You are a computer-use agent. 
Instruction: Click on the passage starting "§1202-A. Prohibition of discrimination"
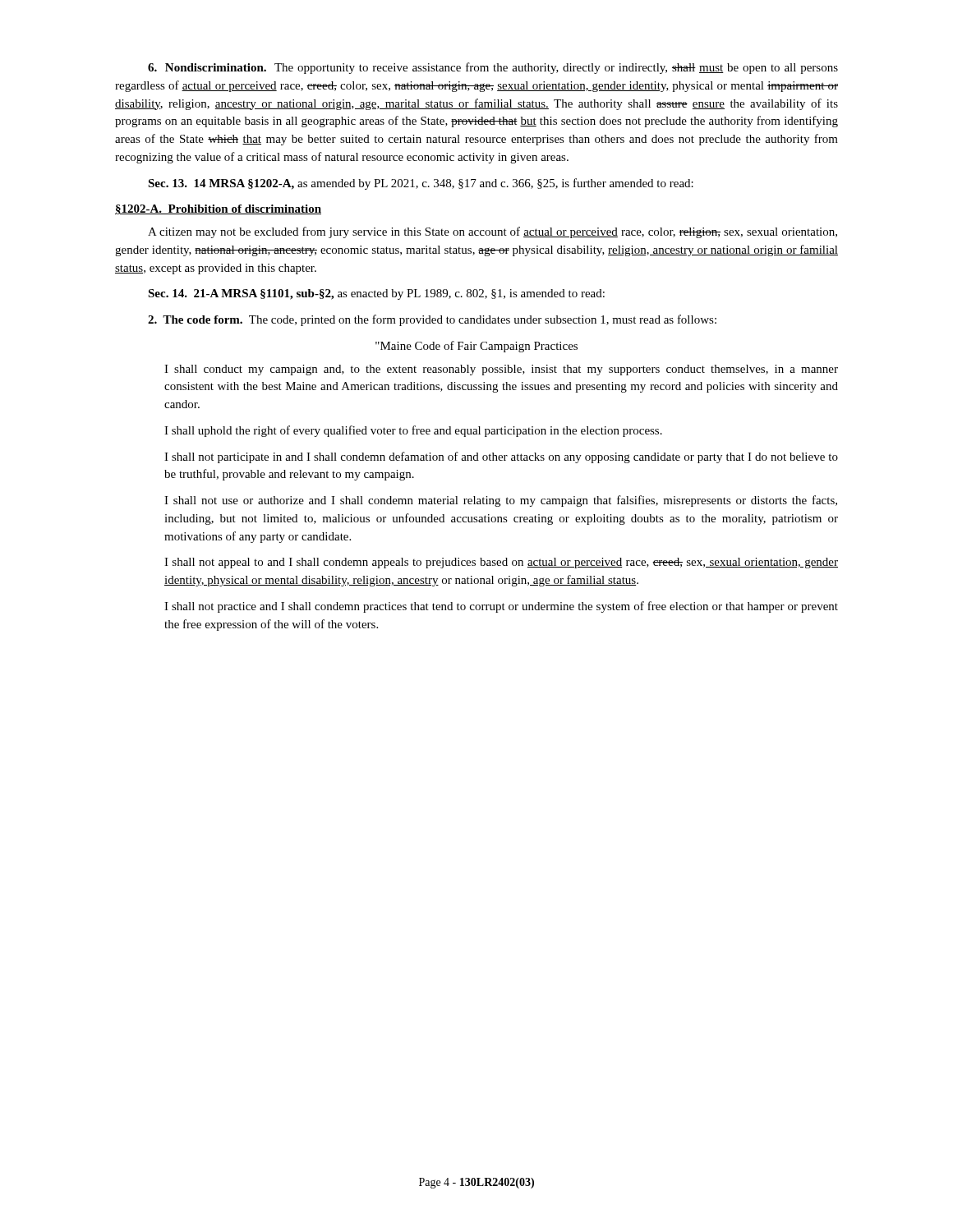click(218, 209)
